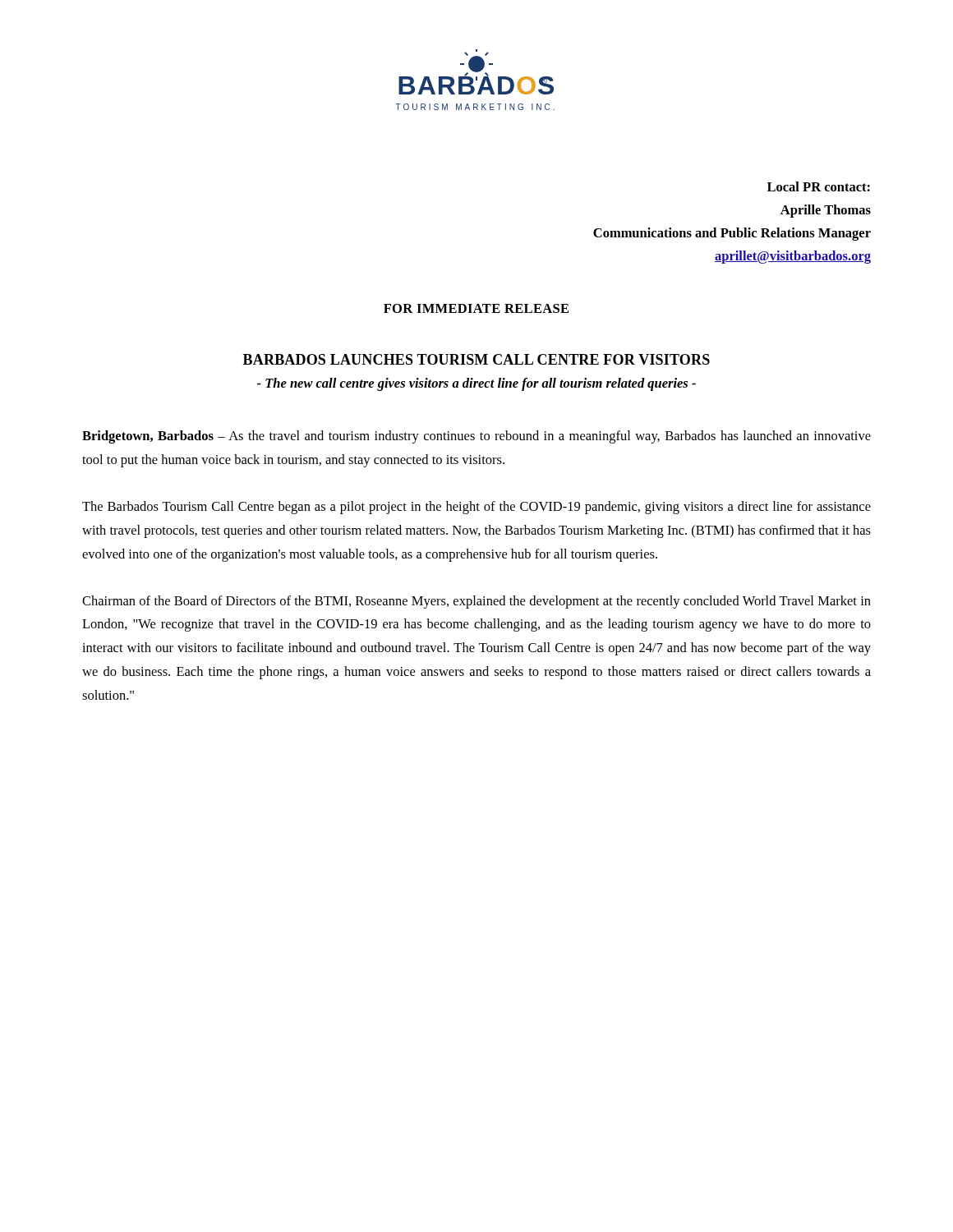Find the block starting "The Barbados Tourism Call Centre"
This screenshot has height=1232, width=953.
[476, 530]
